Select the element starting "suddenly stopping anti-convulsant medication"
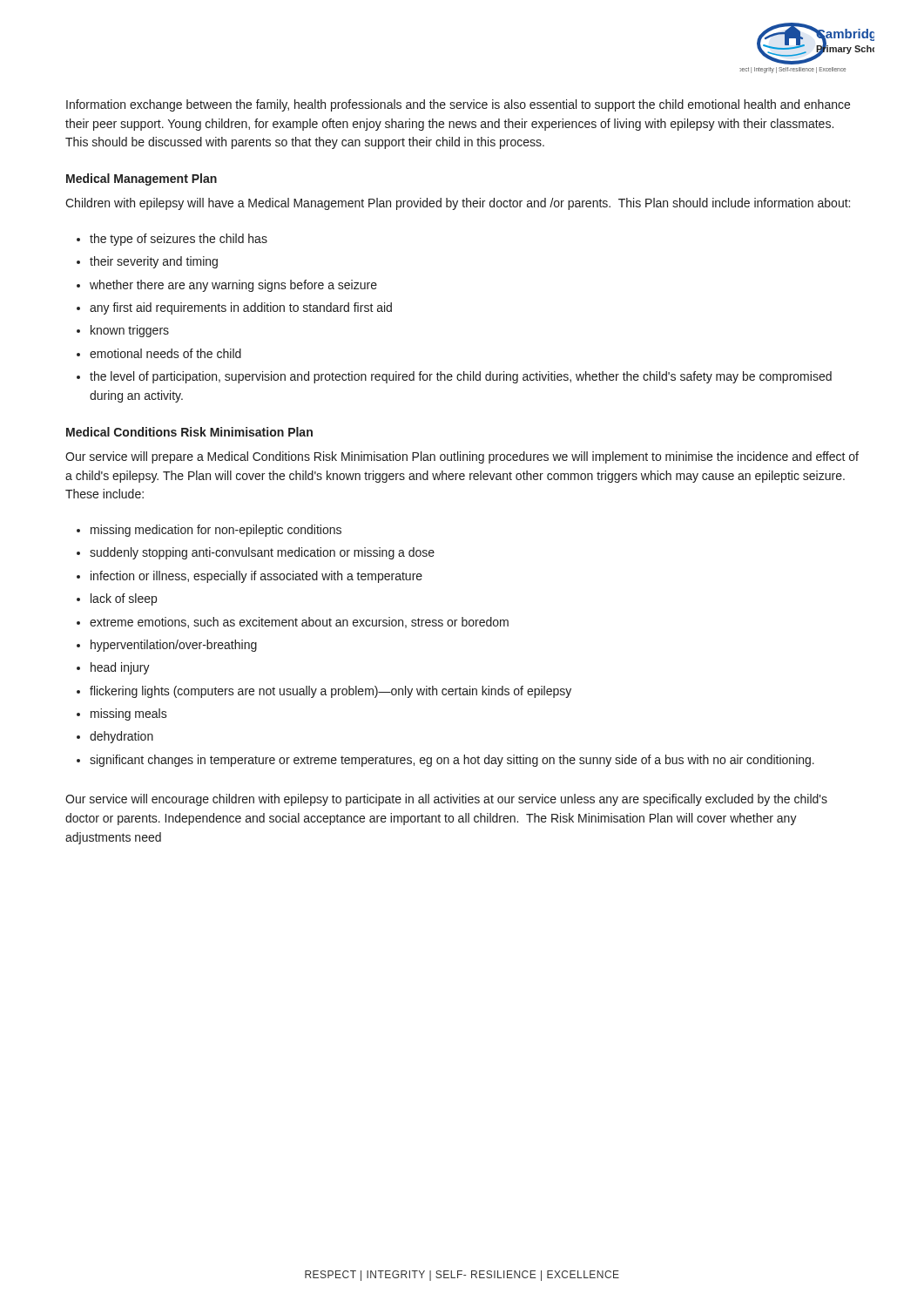Viewport: 924px width, 1307px height. (262, 553)
